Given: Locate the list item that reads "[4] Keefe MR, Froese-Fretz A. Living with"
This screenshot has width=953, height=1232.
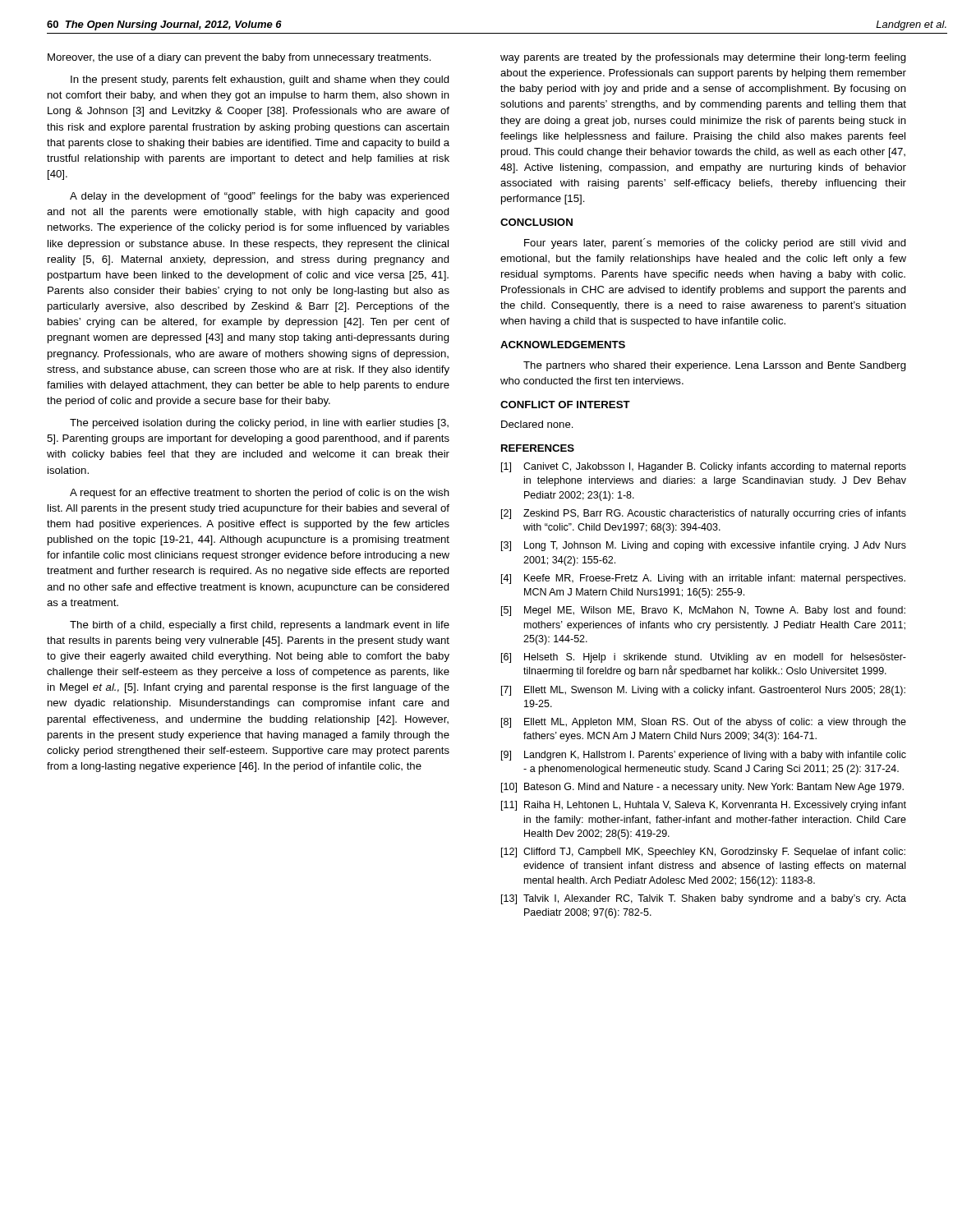Looking at the screenshot, I should pos(703,586).
